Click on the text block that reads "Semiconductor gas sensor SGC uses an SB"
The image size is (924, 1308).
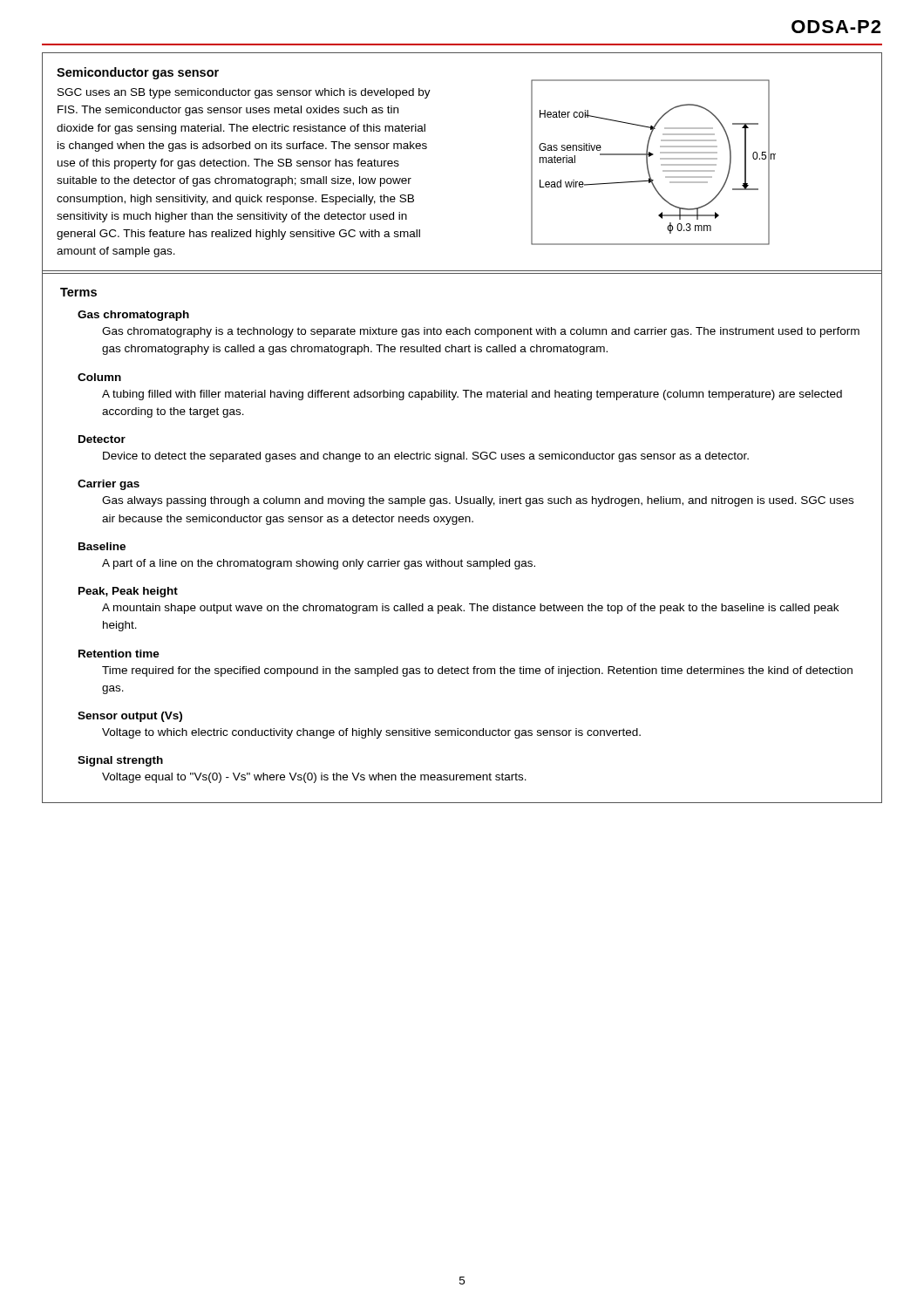coord(462,163)
